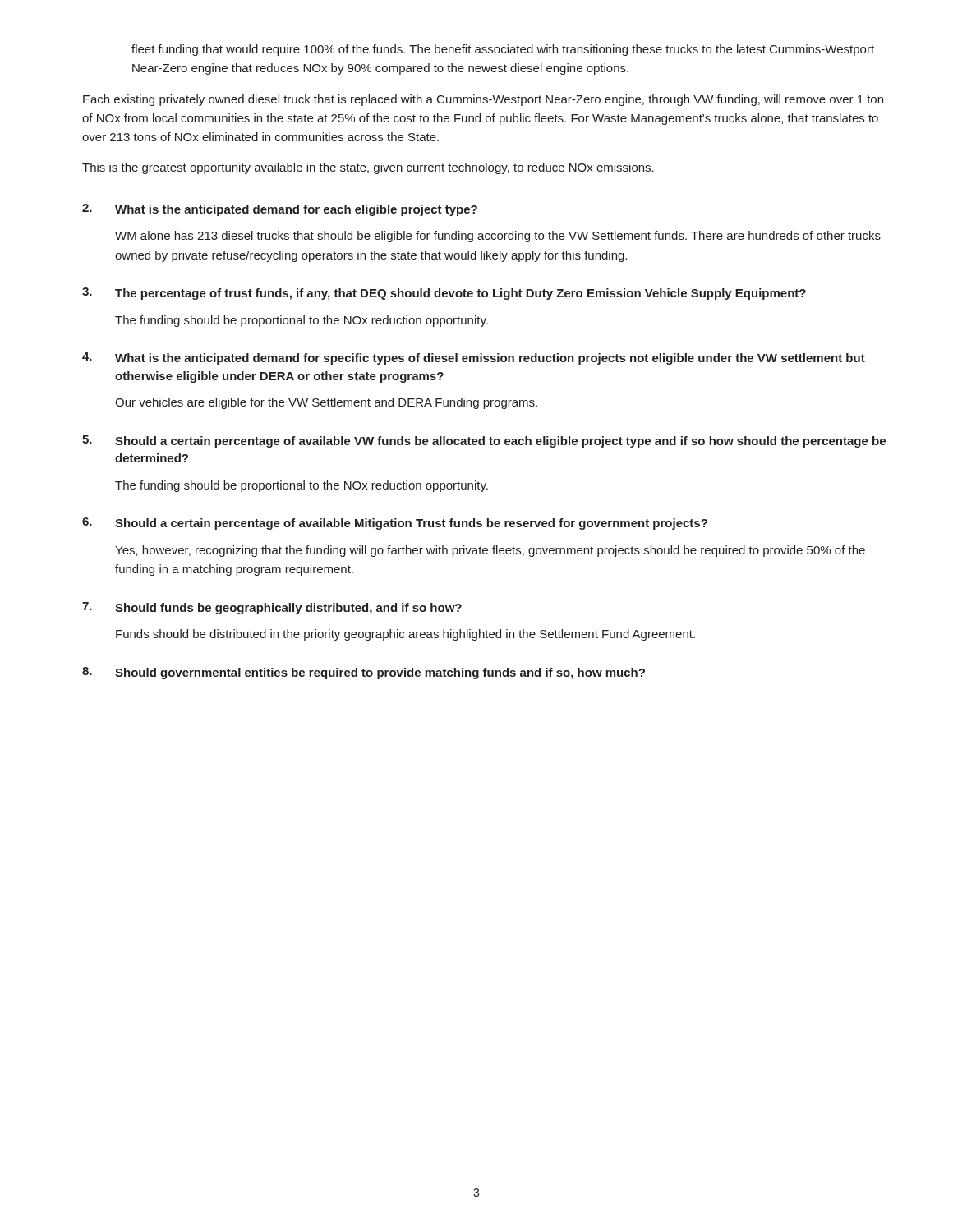Click on the element starting "Our vehicles are eligible"
The width and height of the screenshot is (953, 1232).
pyautogui.click(x=327, y=402)
